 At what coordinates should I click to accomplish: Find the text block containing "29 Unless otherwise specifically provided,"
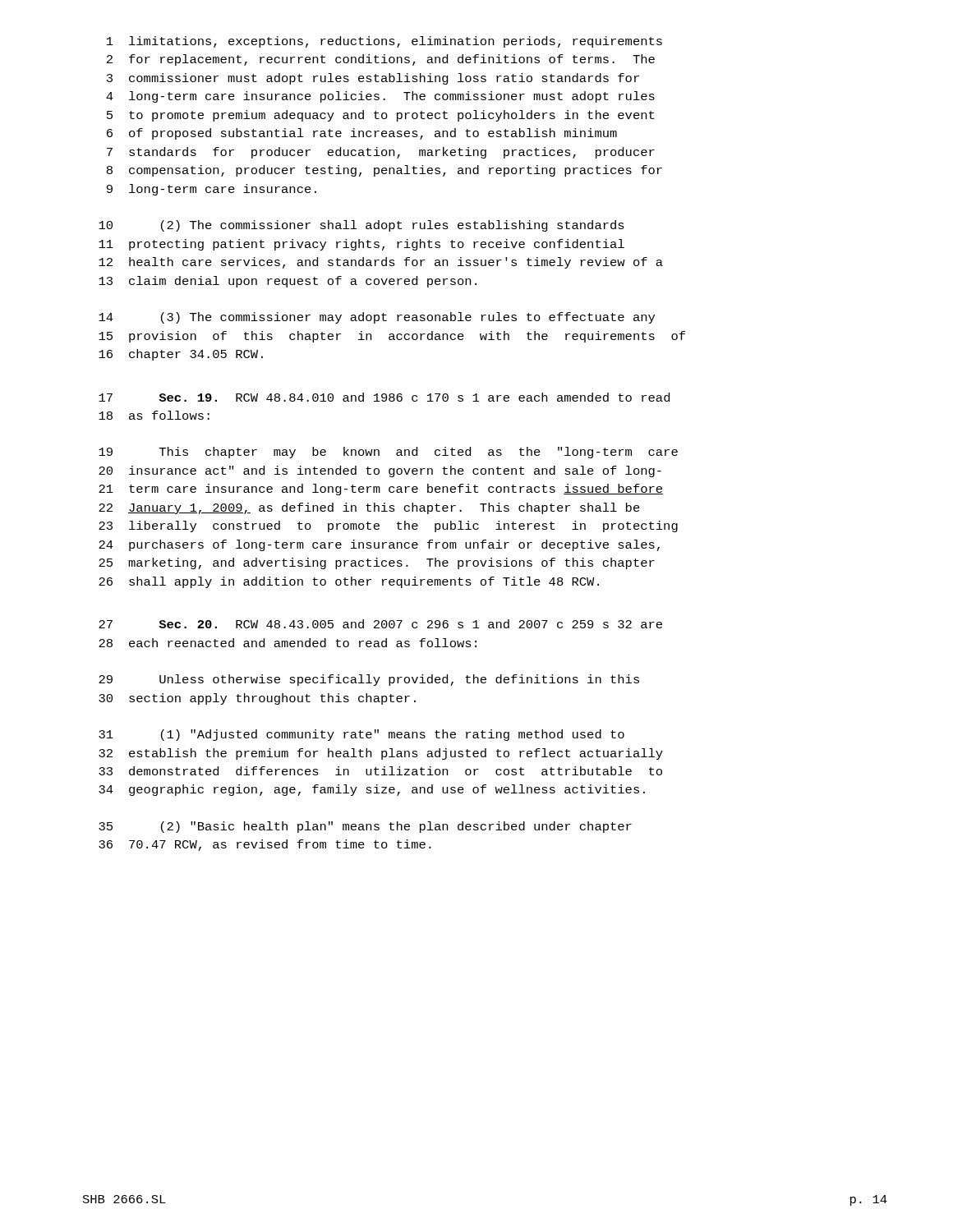(x=485, y=690)
